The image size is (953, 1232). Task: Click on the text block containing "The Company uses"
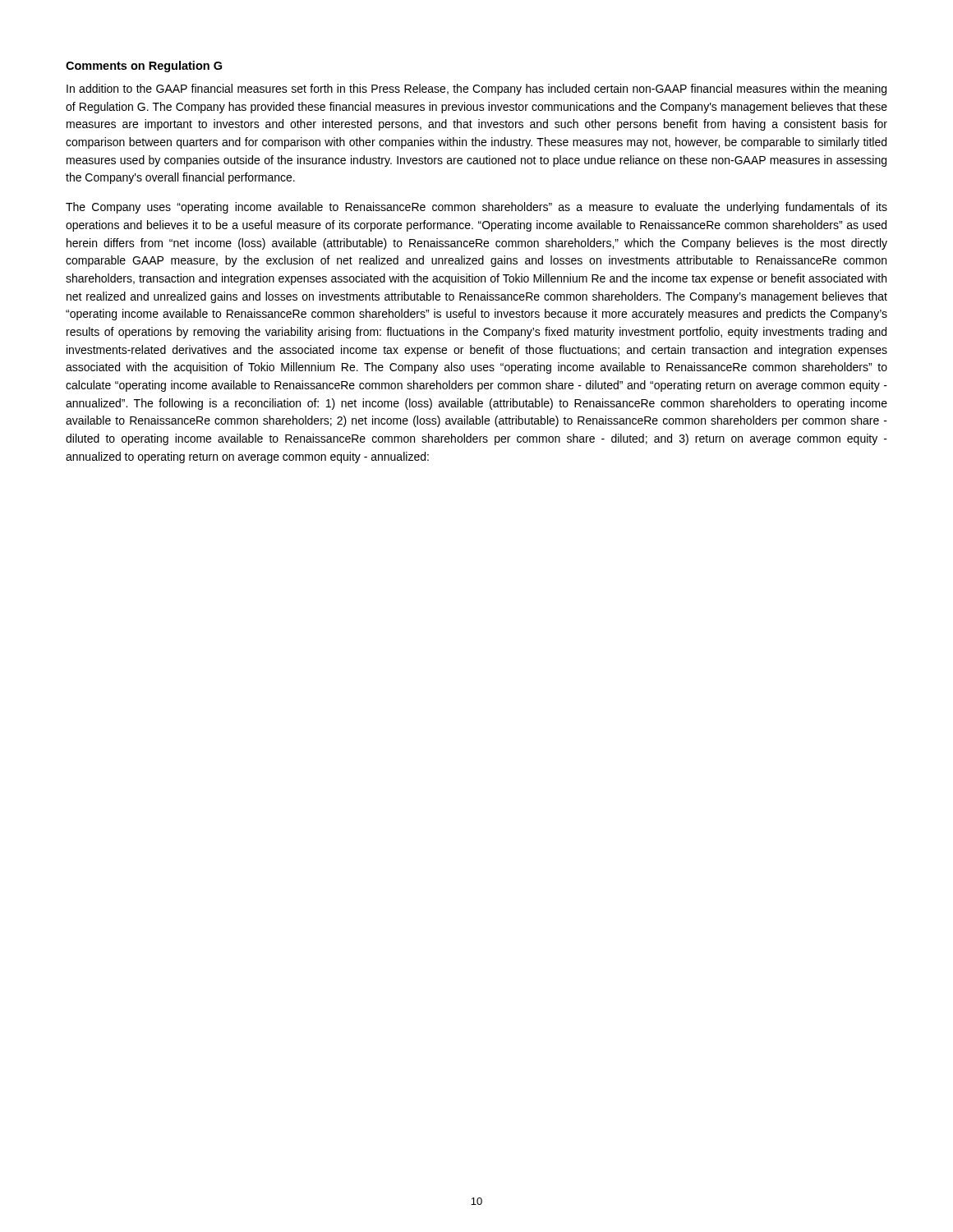point(476,332)
